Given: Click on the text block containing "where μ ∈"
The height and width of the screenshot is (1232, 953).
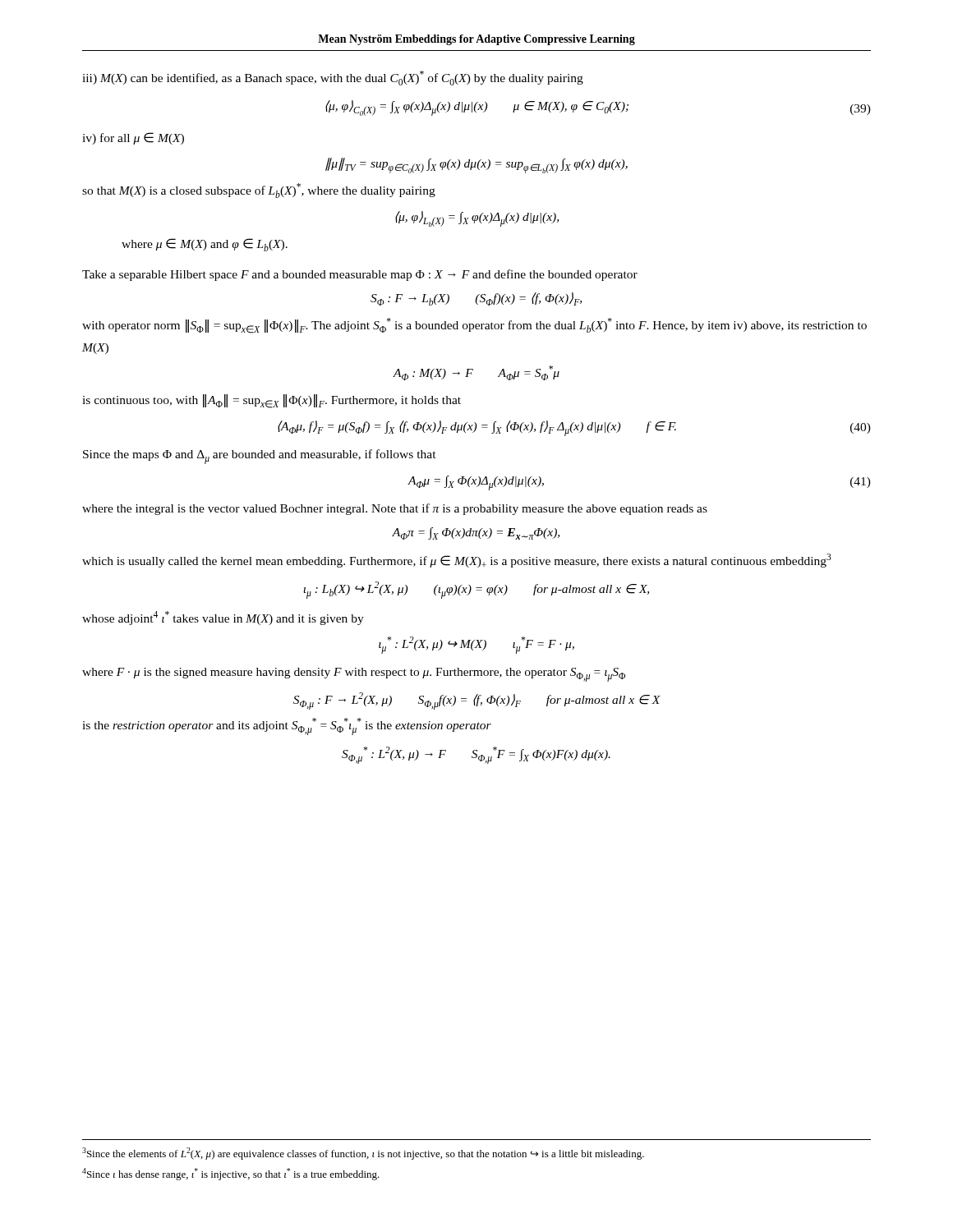Looking at the screenshot, I should click(x=205, y=245).
